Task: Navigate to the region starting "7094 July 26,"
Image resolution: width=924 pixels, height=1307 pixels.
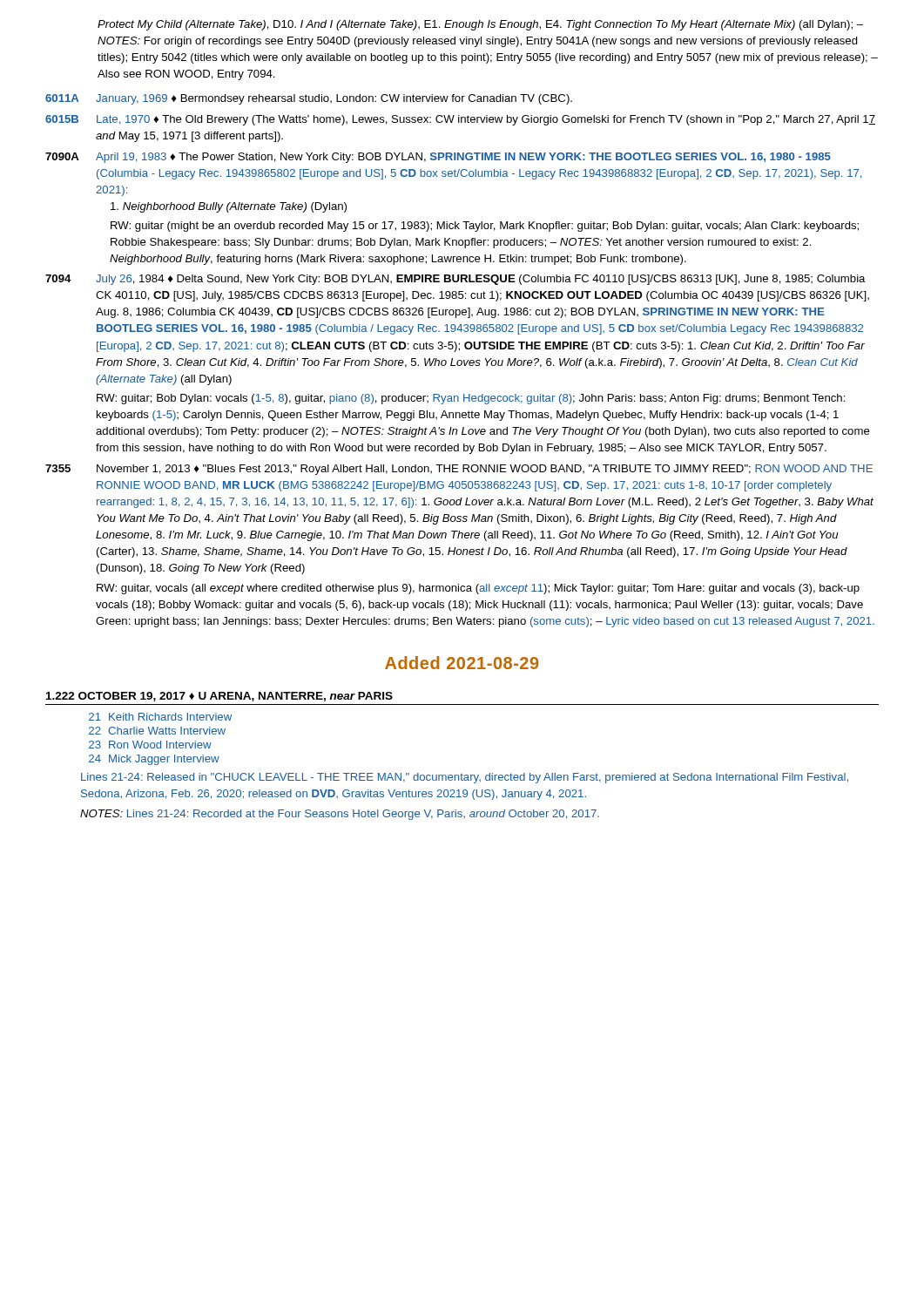Action: pos(462,363)
